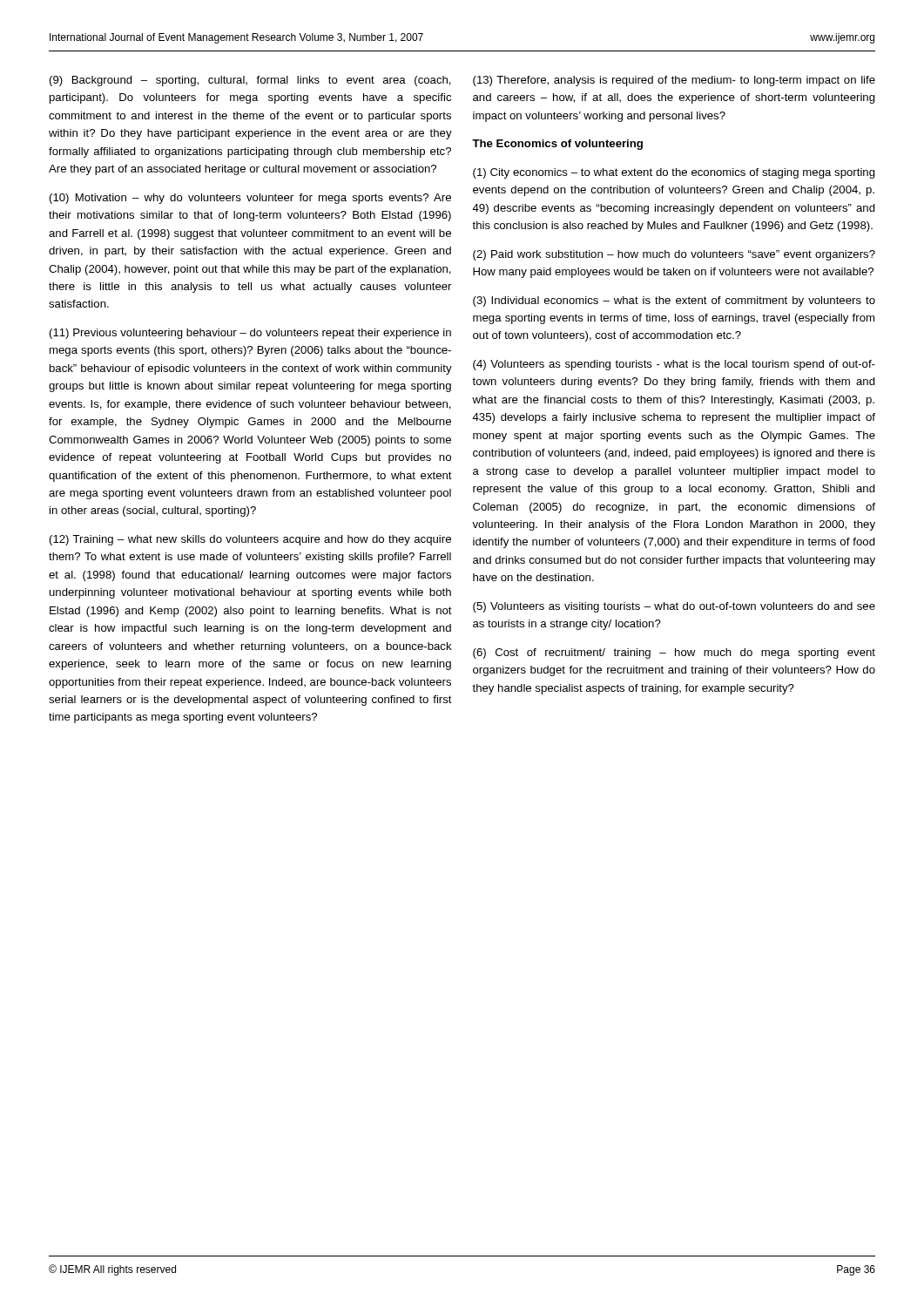Click on the block starting "(5) Volunteers as visiting tourists –"
The height and width of the screenshot is (1307, 924).
[674, 615]
